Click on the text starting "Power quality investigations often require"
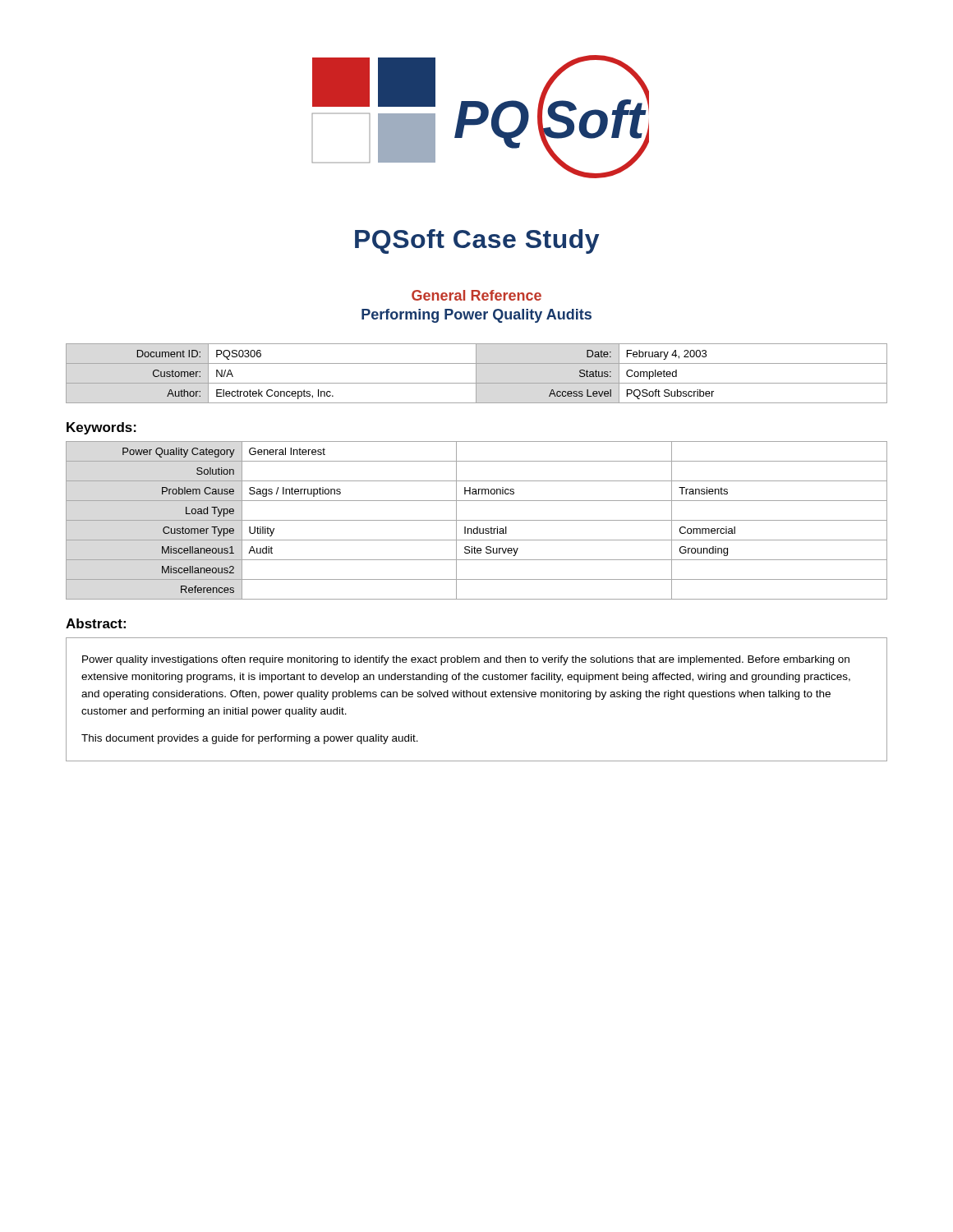This screenshot has width=953, height=1232. pos(476,699)
